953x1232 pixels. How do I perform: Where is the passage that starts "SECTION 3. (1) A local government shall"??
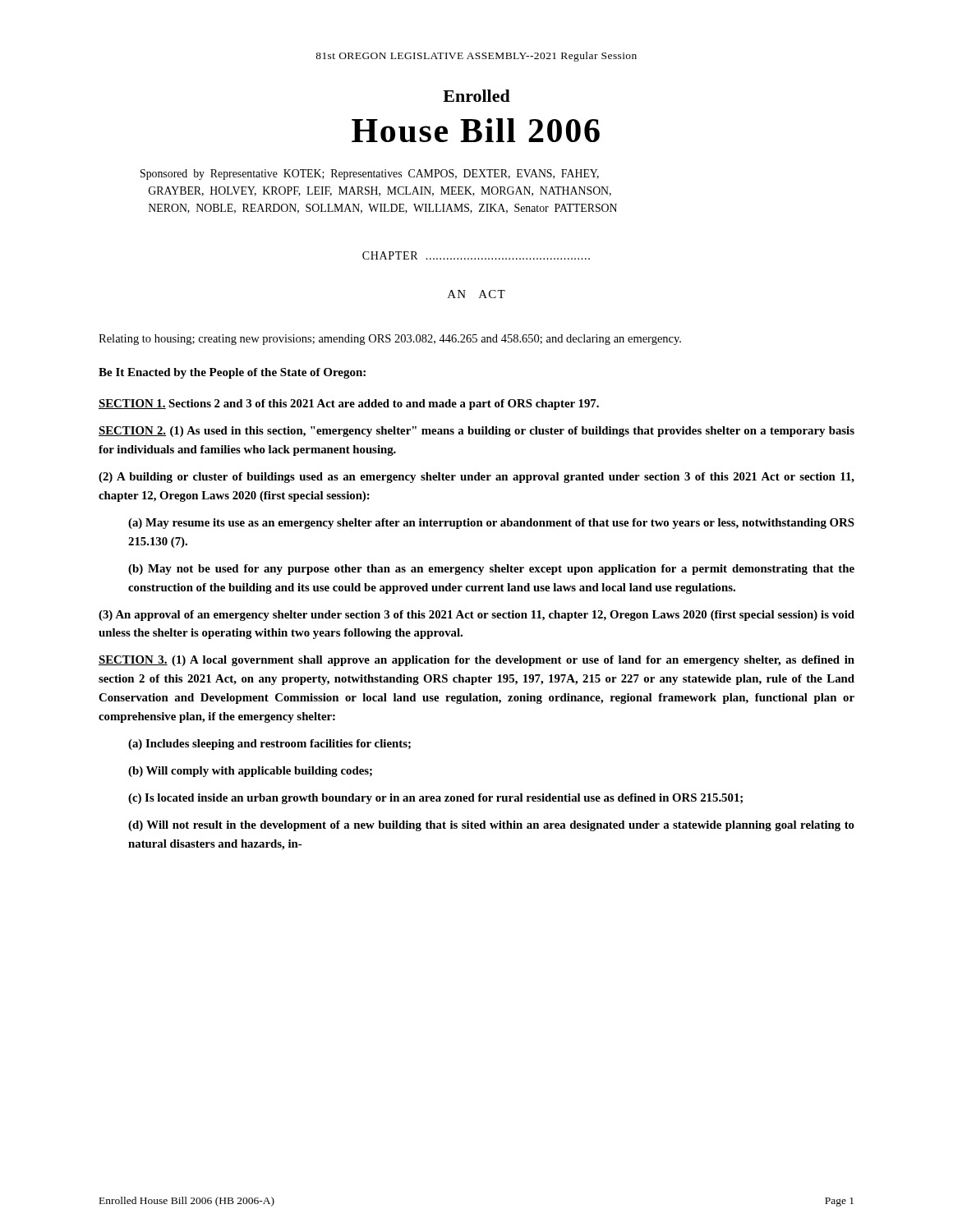click(x=476, y=688)
